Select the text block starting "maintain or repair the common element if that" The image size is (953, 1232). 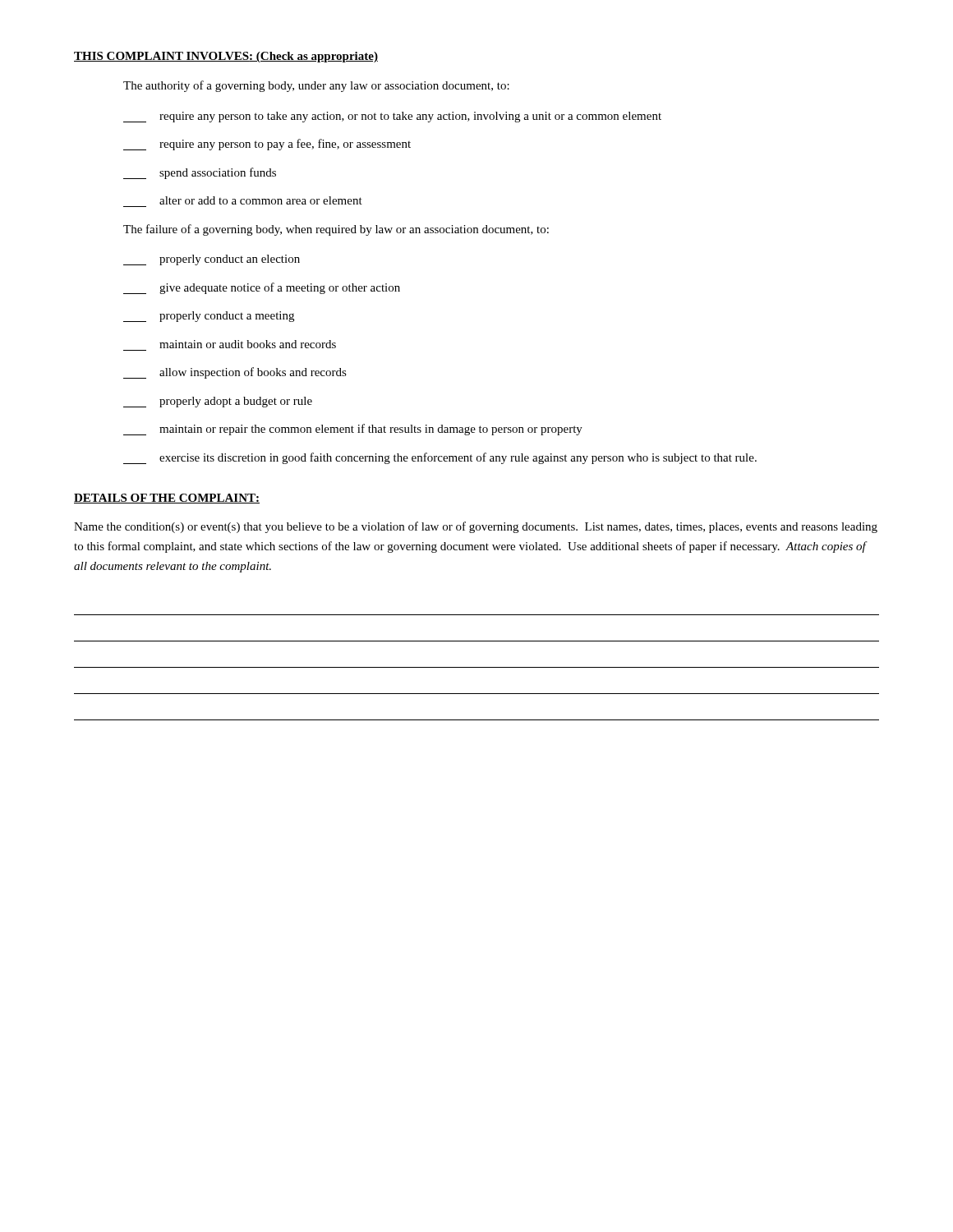click(501, 429)
